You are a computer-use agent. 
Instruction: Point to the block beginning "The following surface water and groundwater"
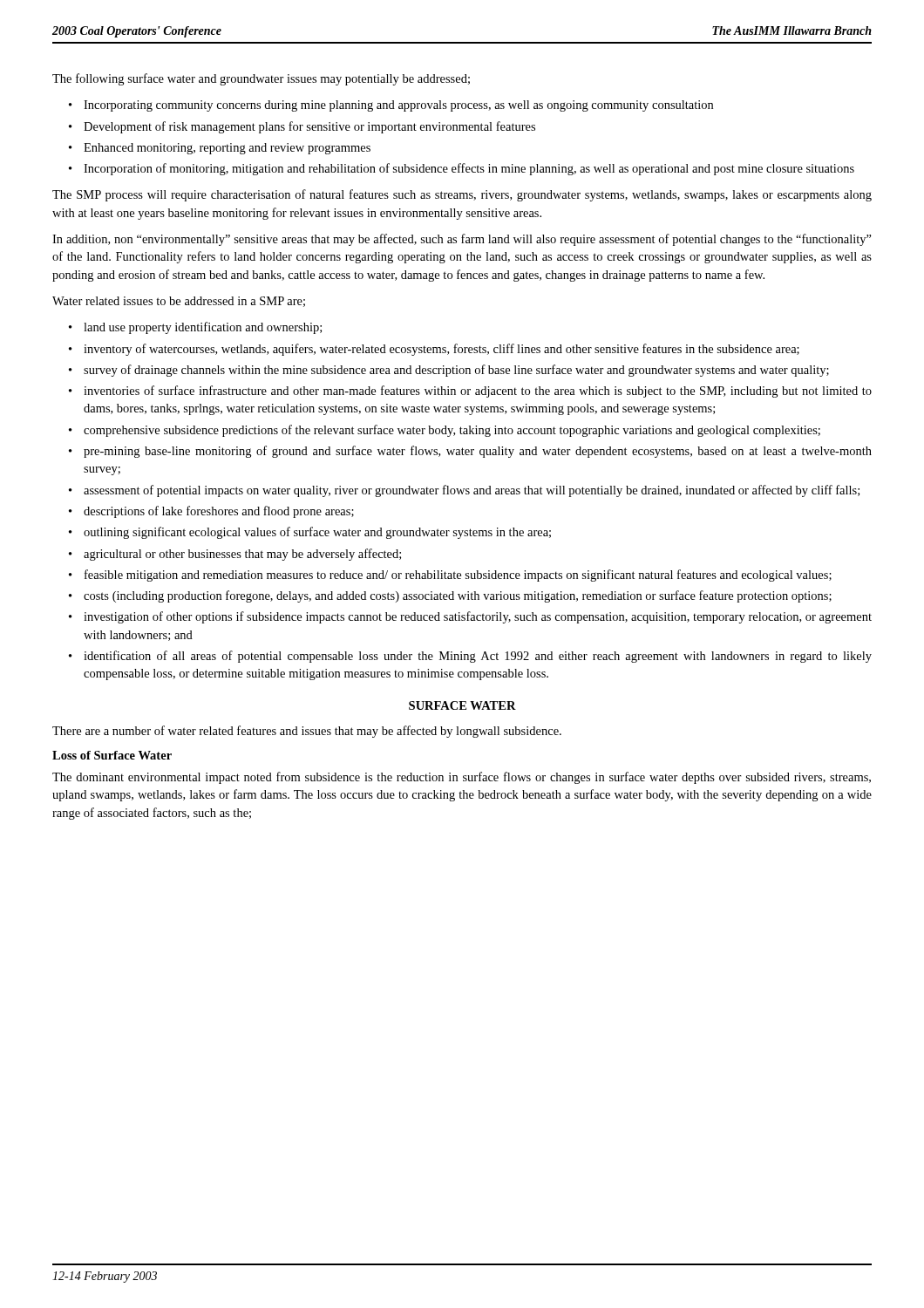point(462,79)
